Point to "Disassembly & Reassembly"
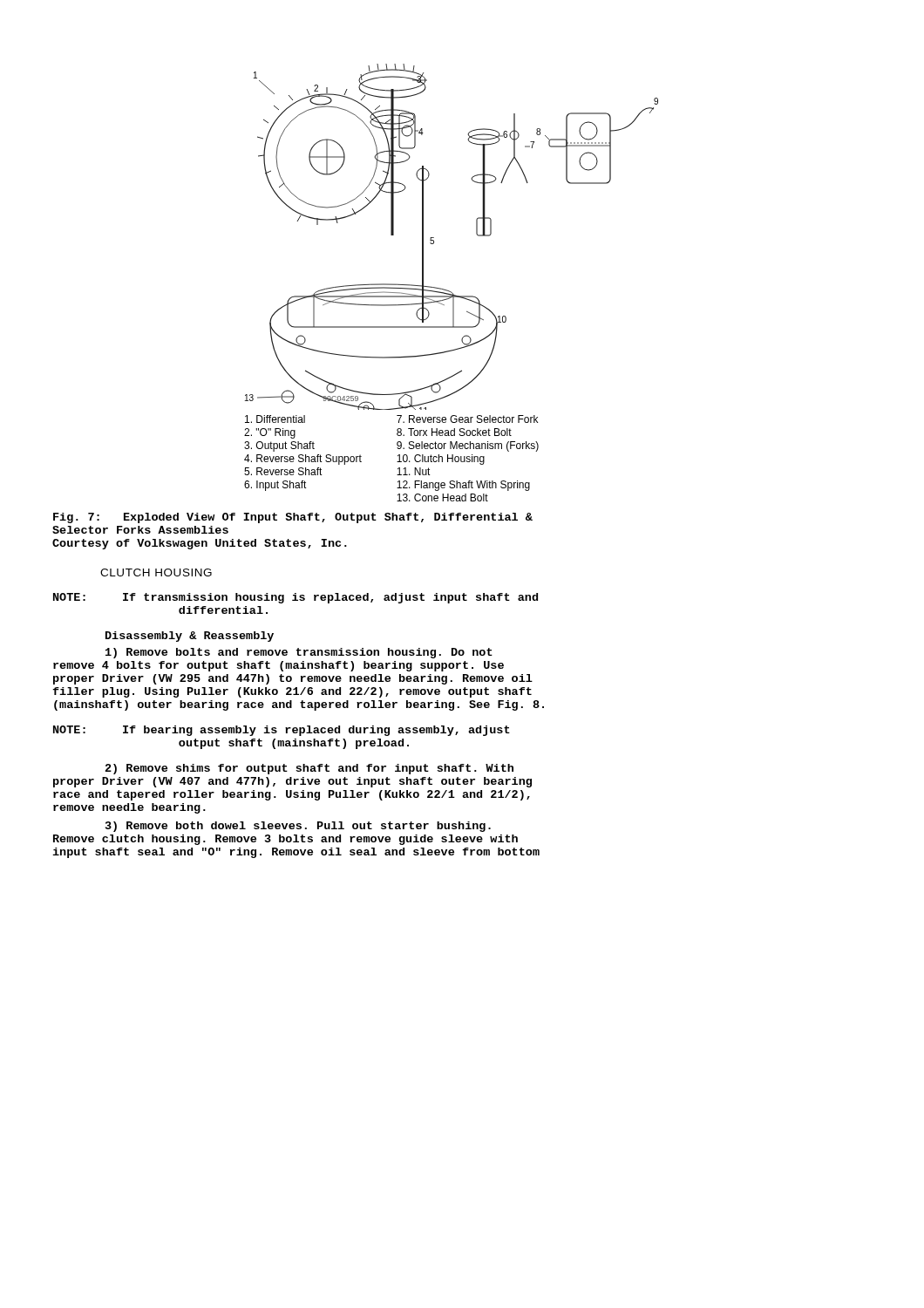Viewport: 924px width, 1308px height. click(189, 636)
